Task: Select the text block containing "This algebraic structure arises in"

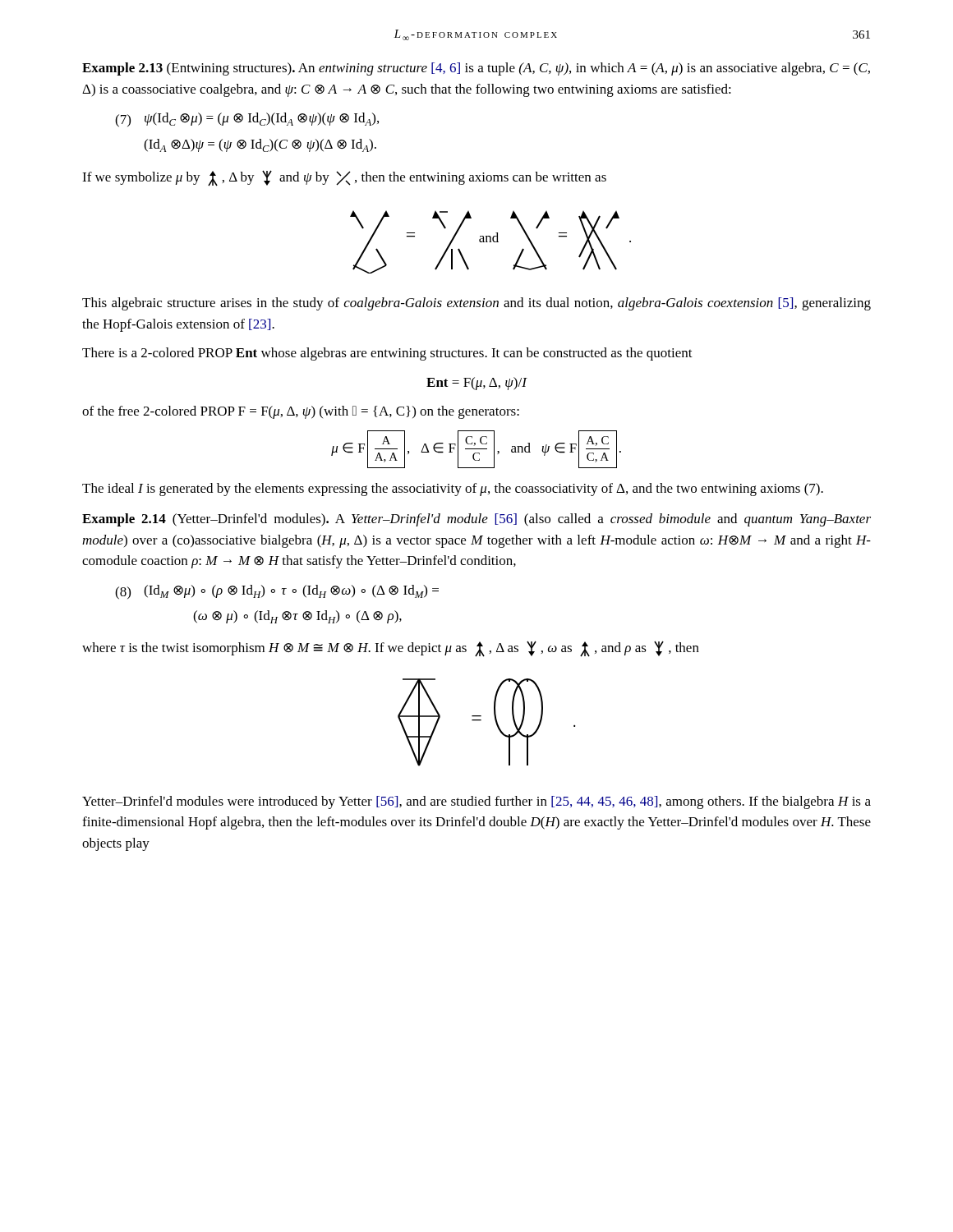Action: tap(476, 313)
